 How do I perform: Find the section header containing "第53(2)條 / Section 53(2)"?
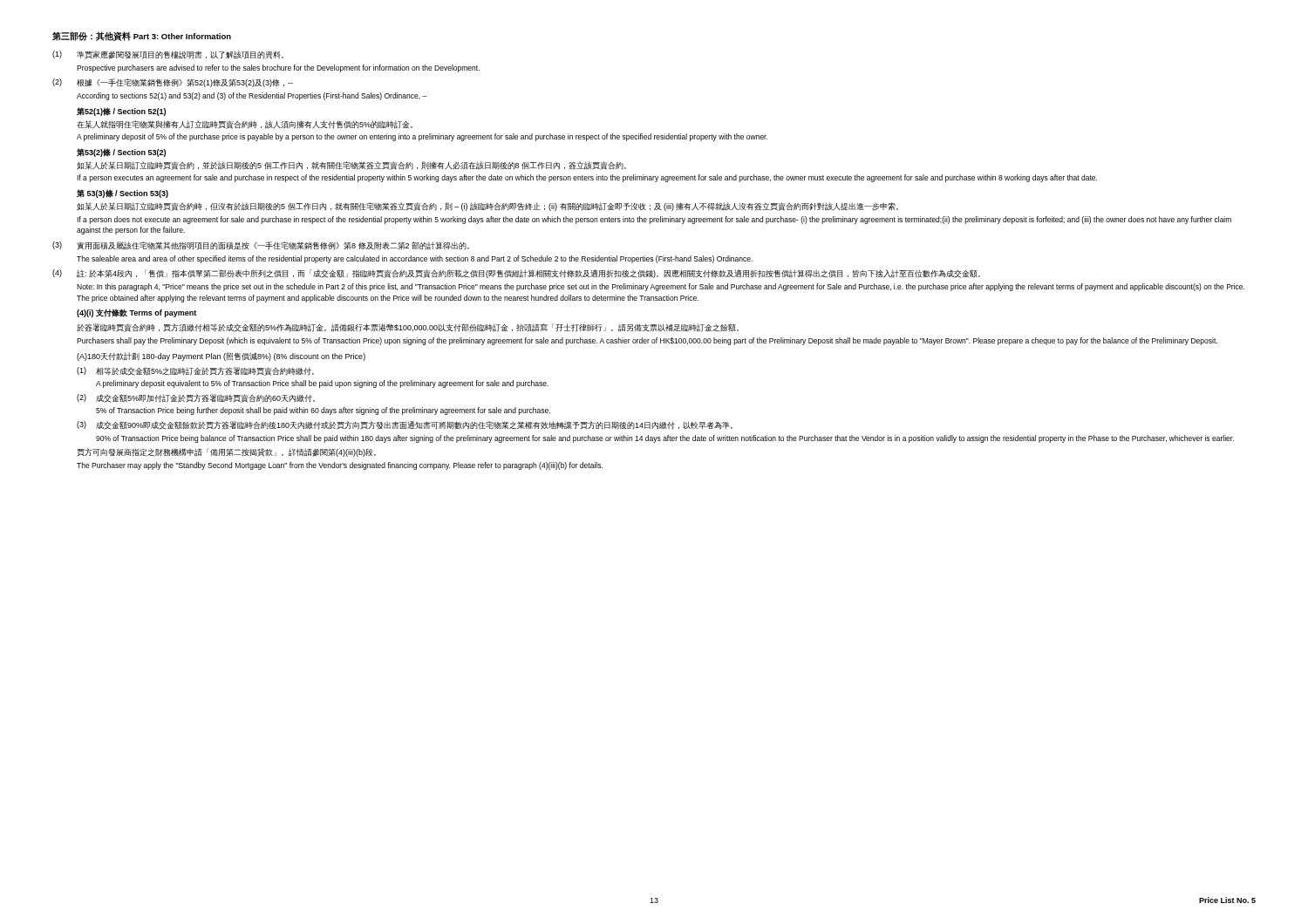coord(121,152)
